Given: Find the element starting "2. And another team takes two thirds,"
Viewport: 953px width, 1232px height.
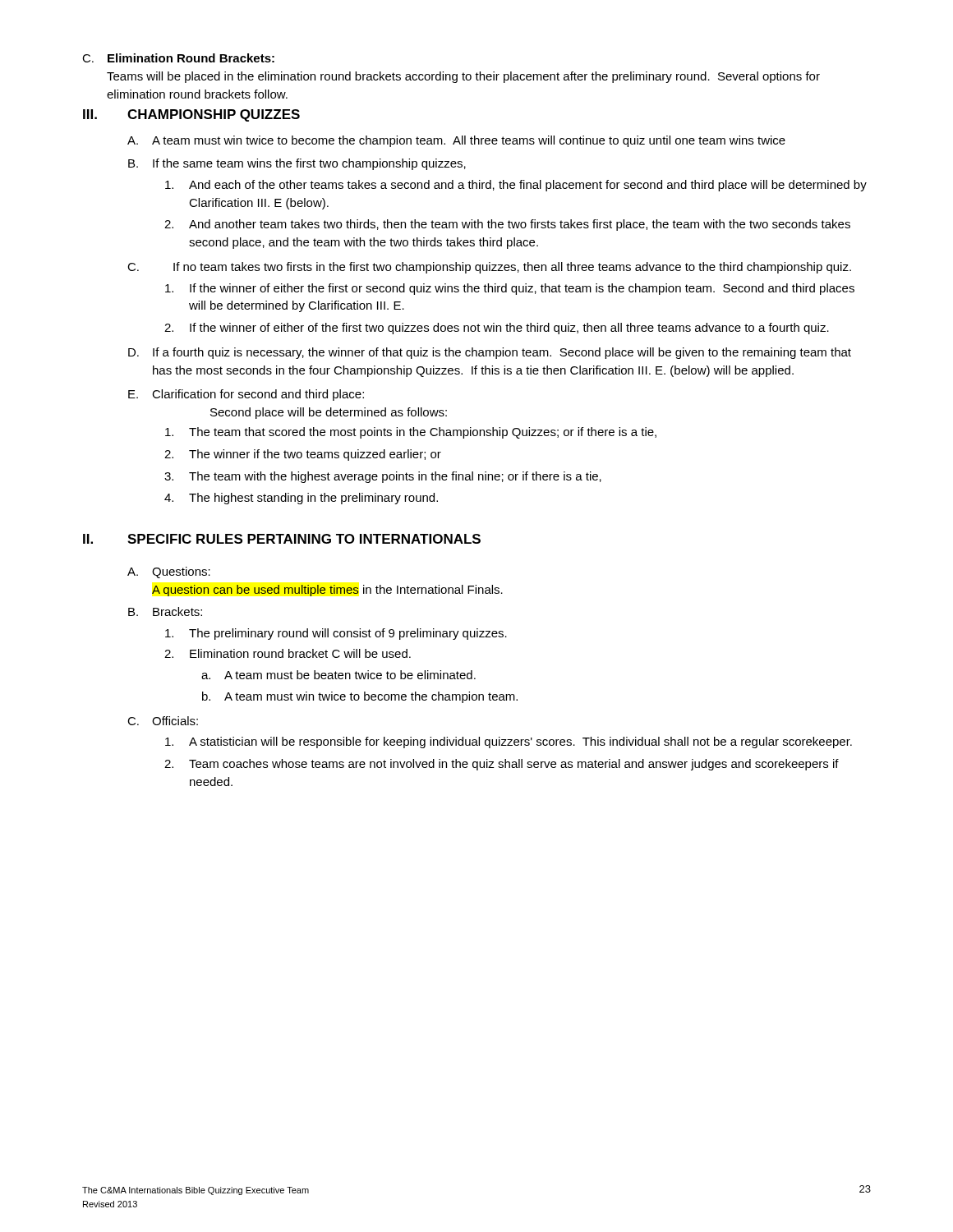Looking at the screenshot, I should (x=518, y=233).
